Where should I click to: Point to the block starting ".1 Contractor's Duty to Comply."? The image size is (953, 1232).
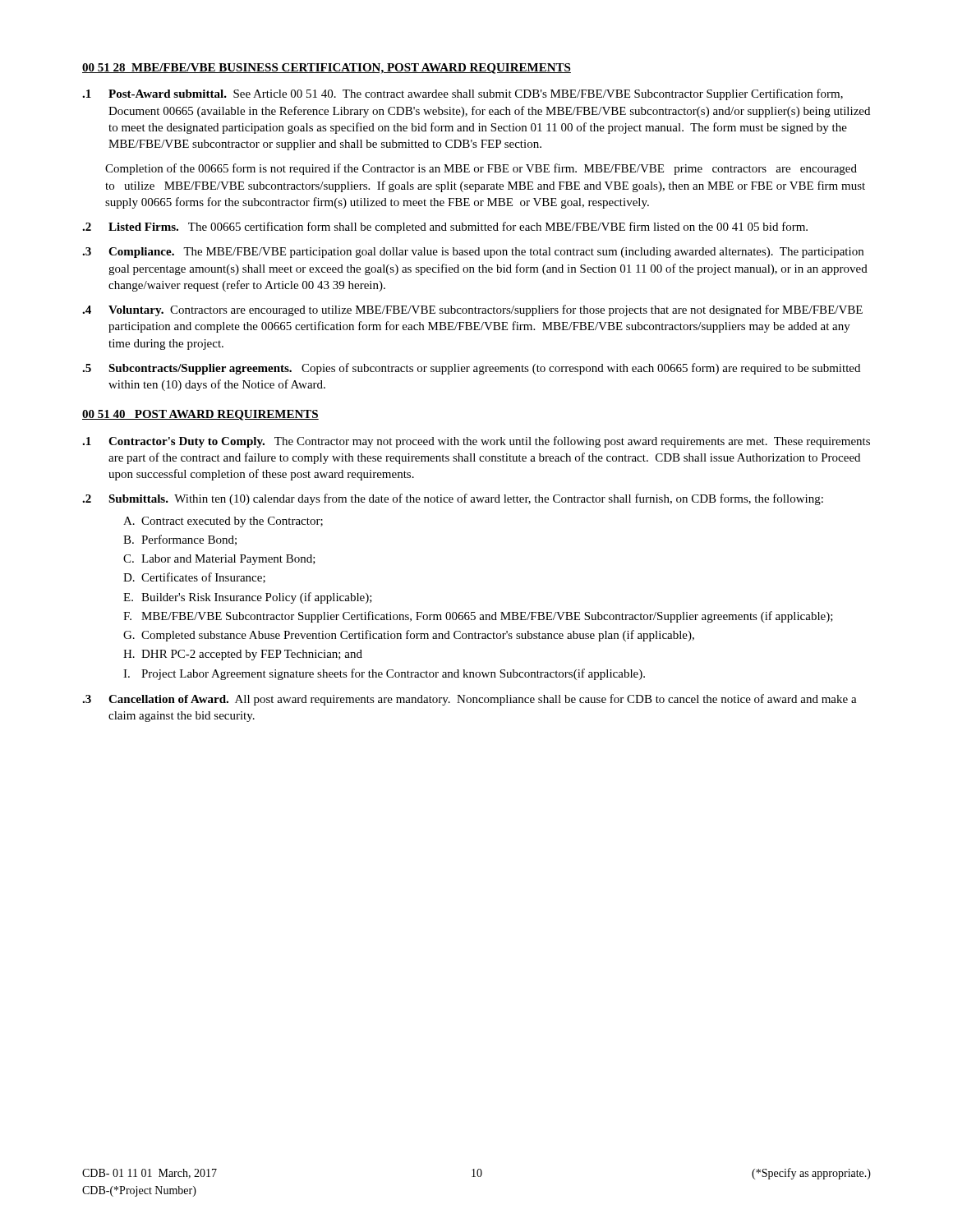click(x=476, y=457)
